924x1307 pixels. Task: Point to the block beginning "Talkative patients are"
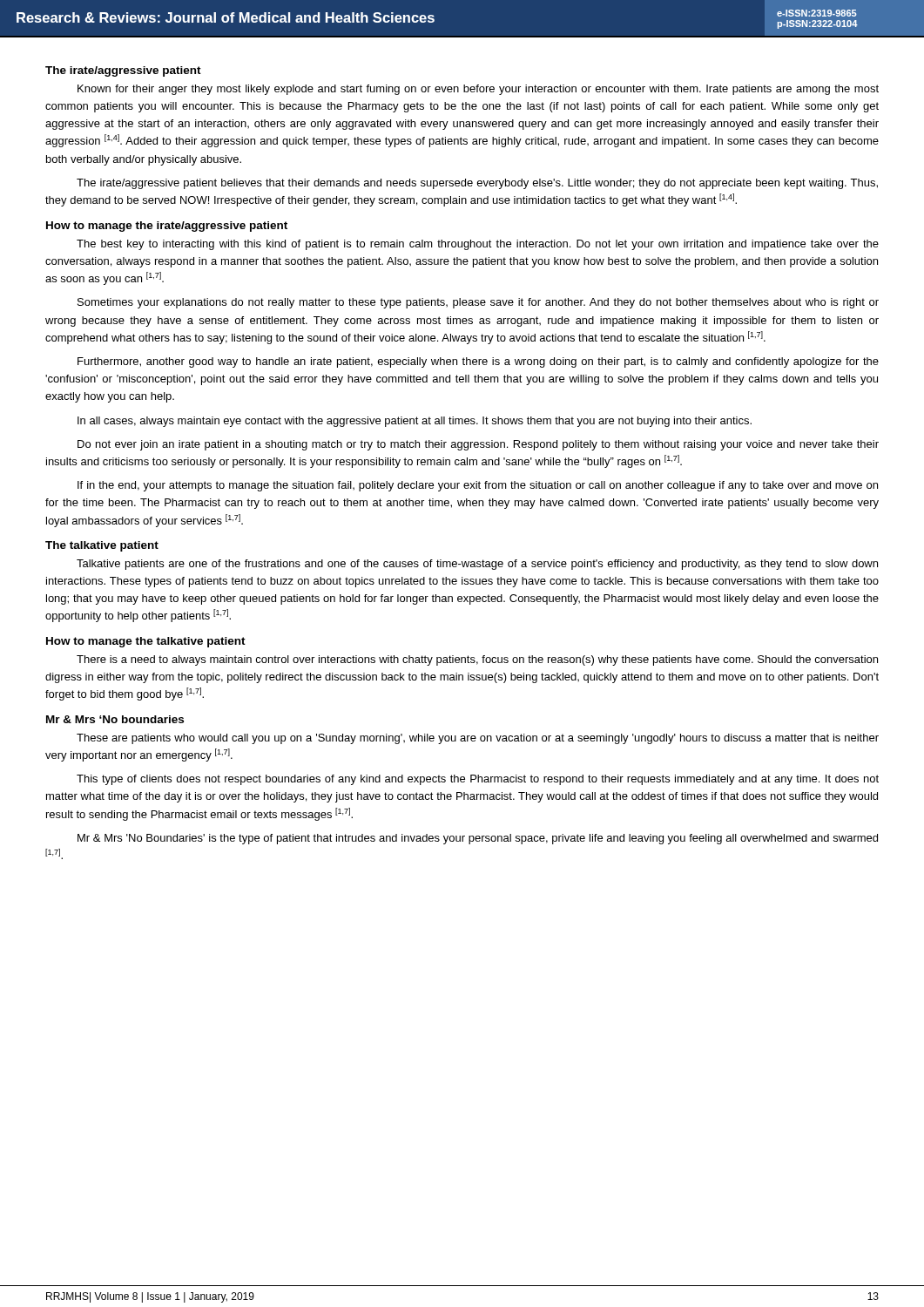tap(462, 590)
